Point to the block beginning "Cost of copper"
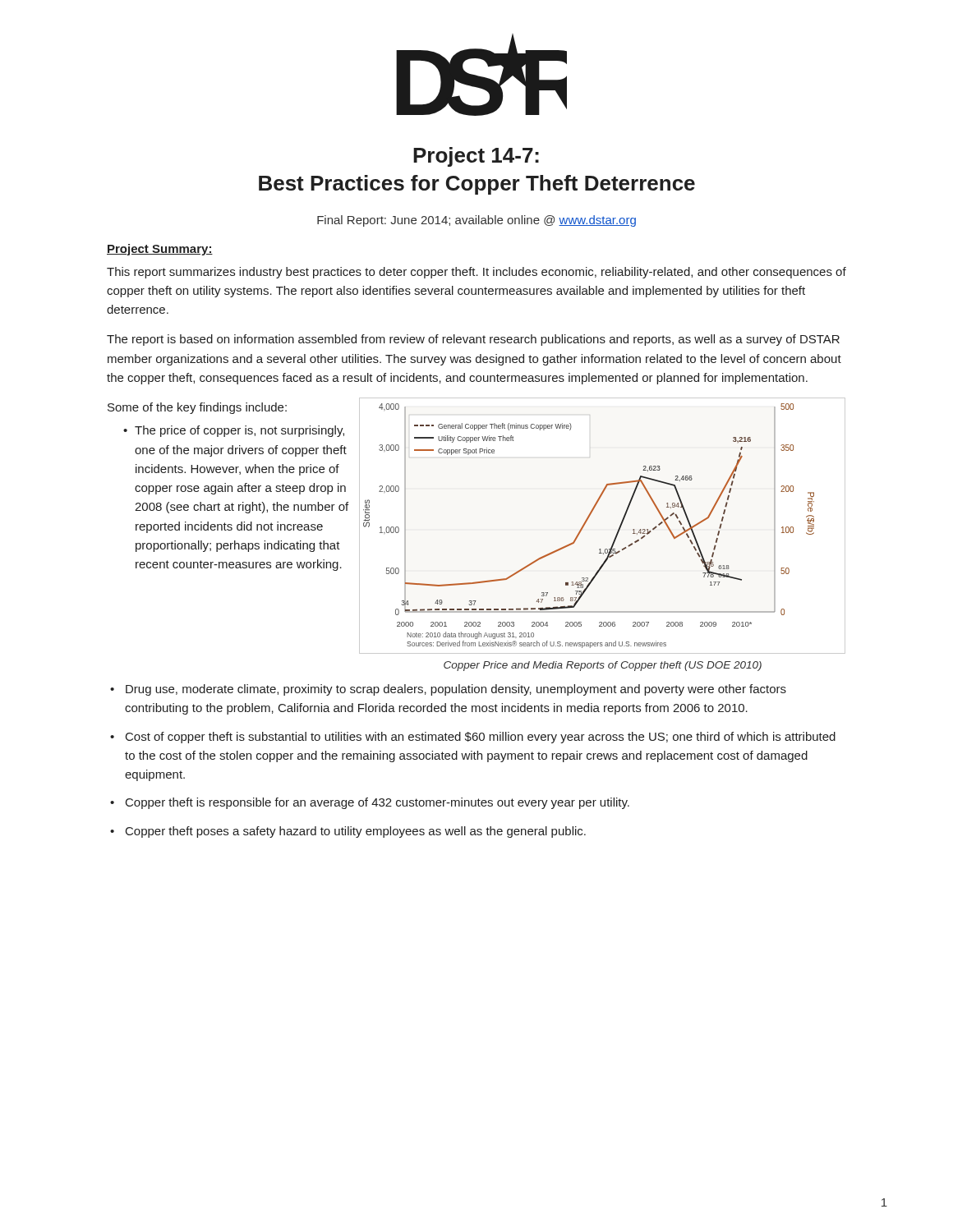This screenshot has width=953, height=1232. point(480,755)
